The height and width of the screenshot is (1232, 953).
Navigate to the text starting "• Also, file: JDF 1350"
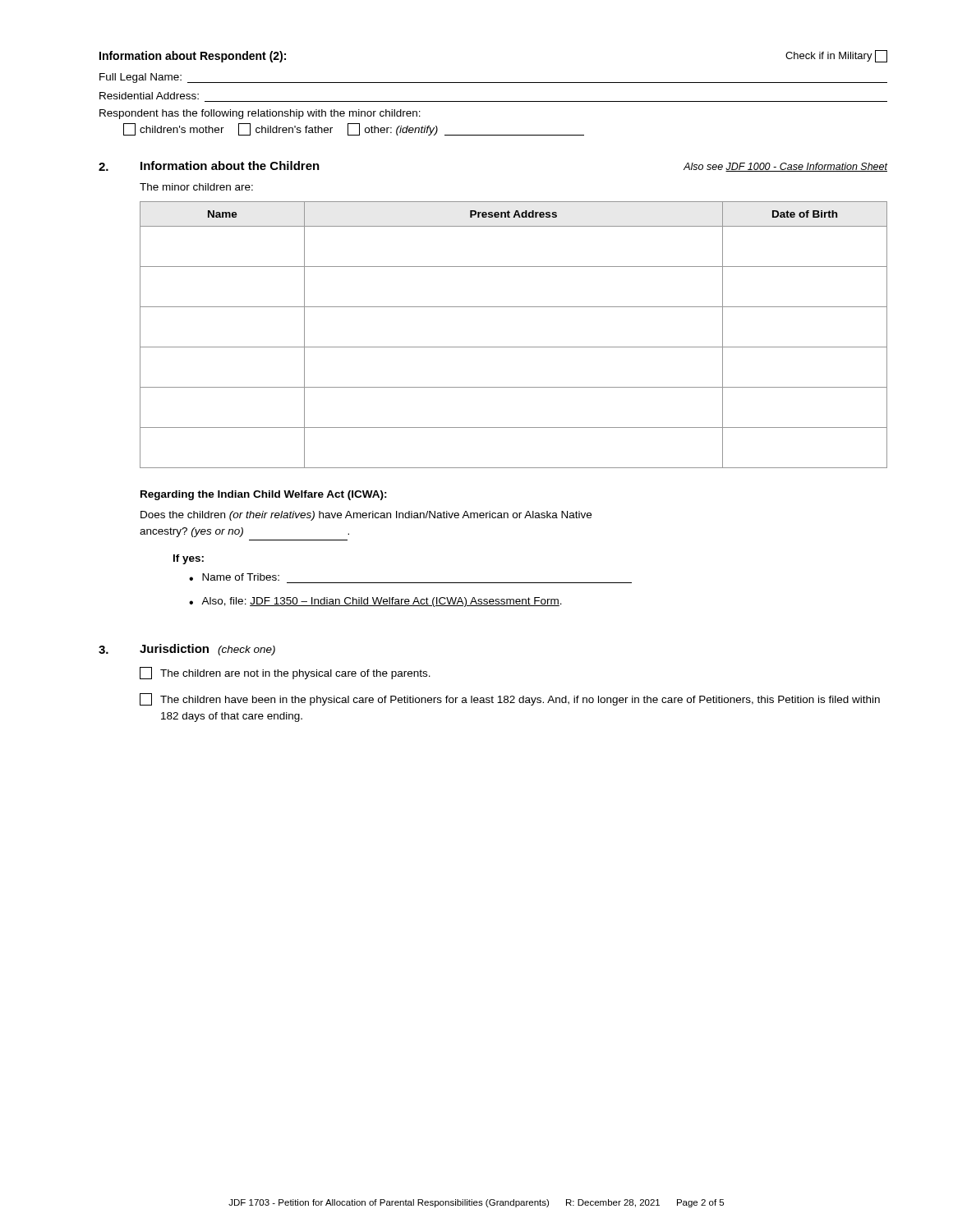pyautogui.click(x=376, y=602)
